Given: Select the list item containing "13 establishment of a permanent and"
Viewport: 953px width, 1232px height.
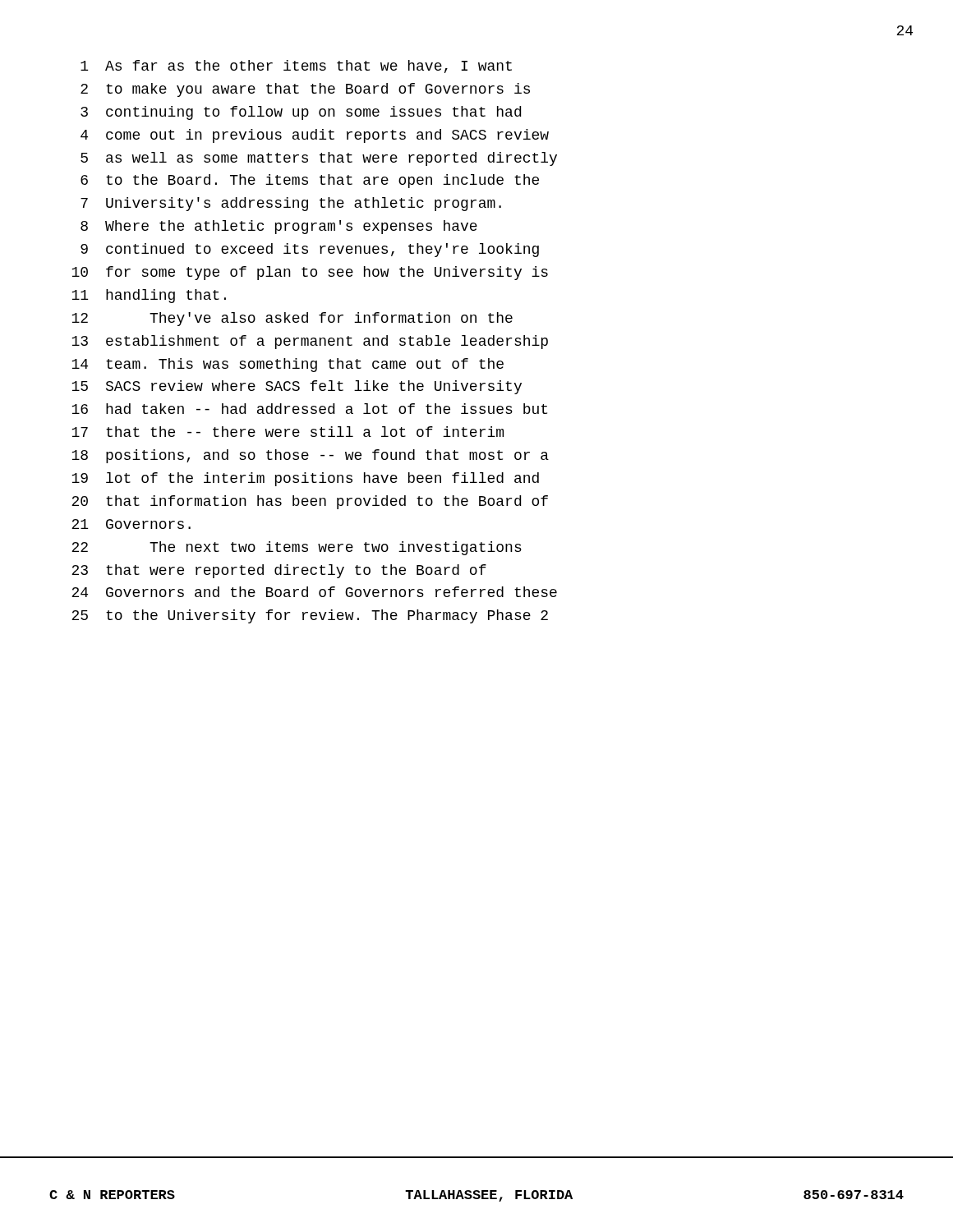Looking at the screenshot, I should (299, 342).
